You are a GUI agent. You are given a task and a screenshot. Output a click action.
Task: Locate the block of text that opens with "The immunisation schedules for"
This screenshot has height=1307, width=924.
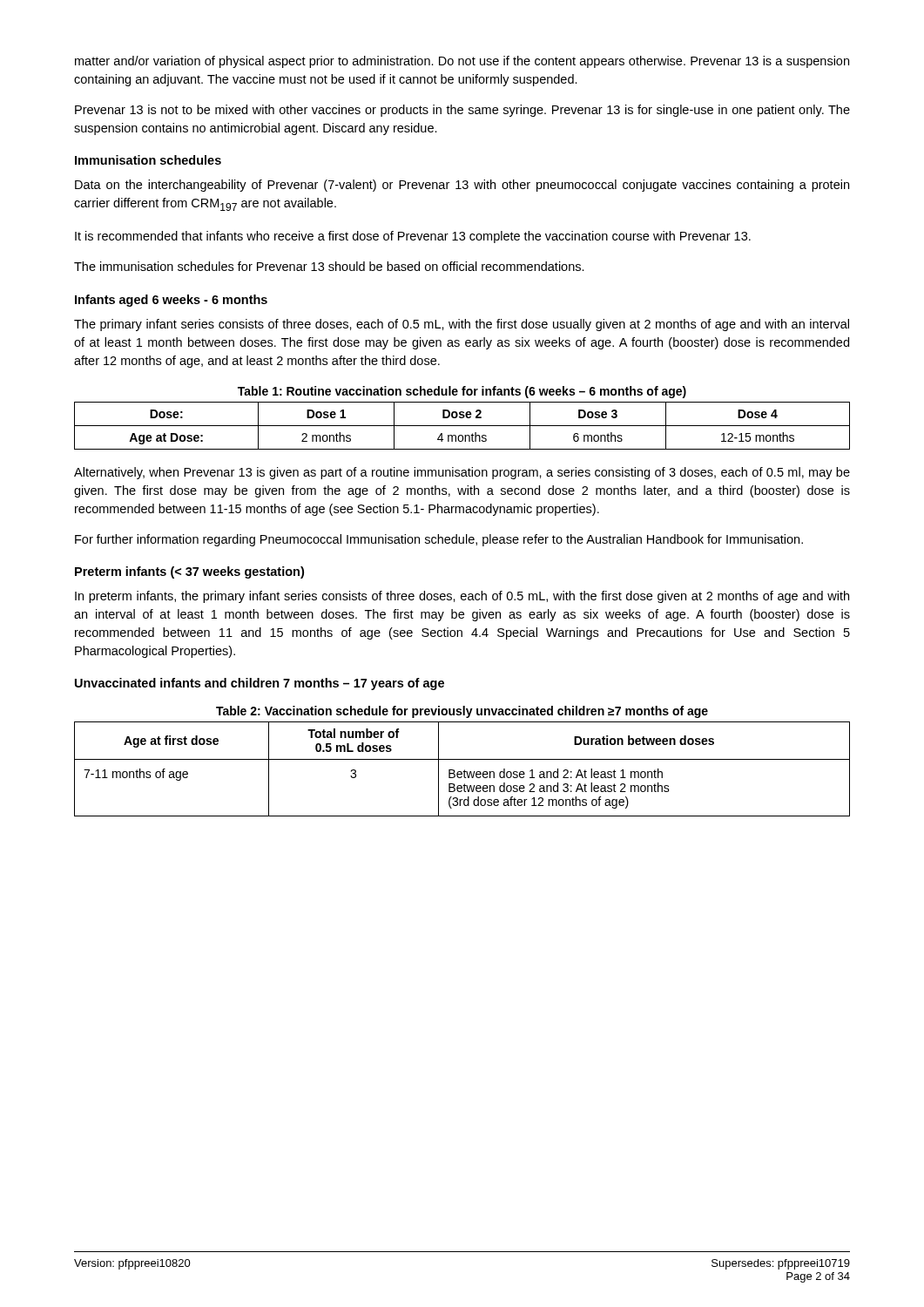462,268
